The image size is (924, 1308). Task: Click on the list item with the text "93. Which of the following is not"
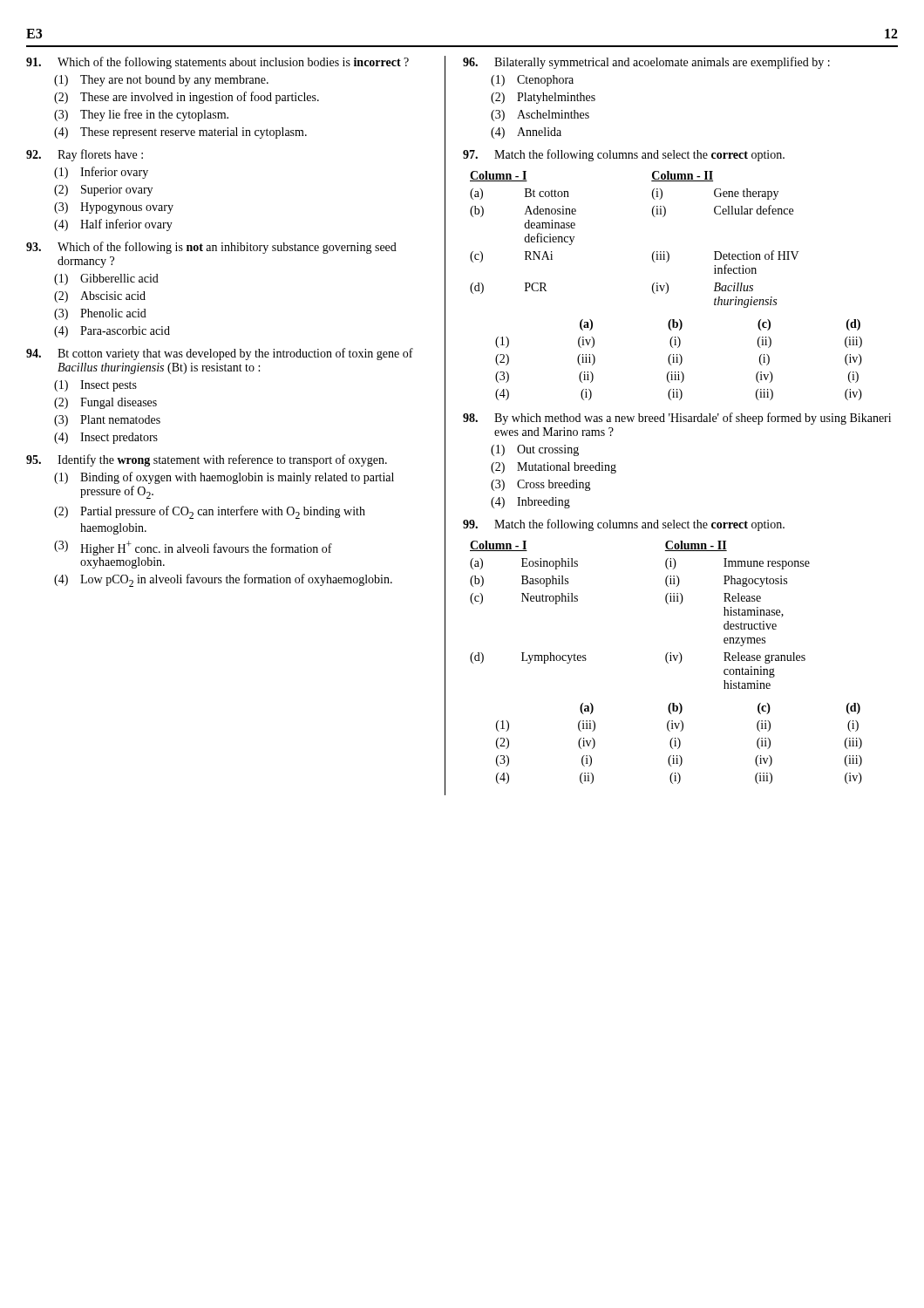tap(211, 248)
